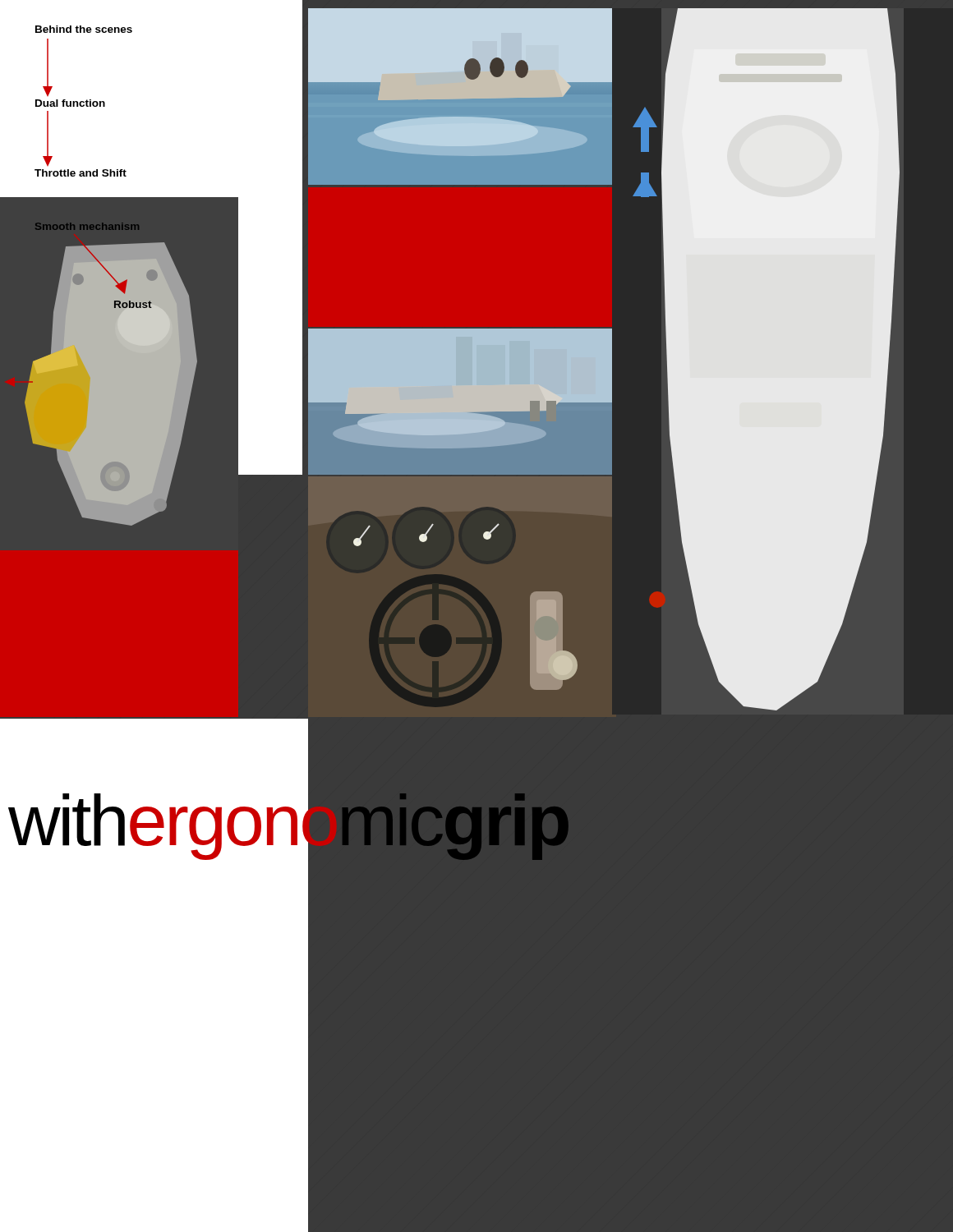Point to "Throttle and Shift"
This screenshot has height=1232, width=953.
coord(80,173)
